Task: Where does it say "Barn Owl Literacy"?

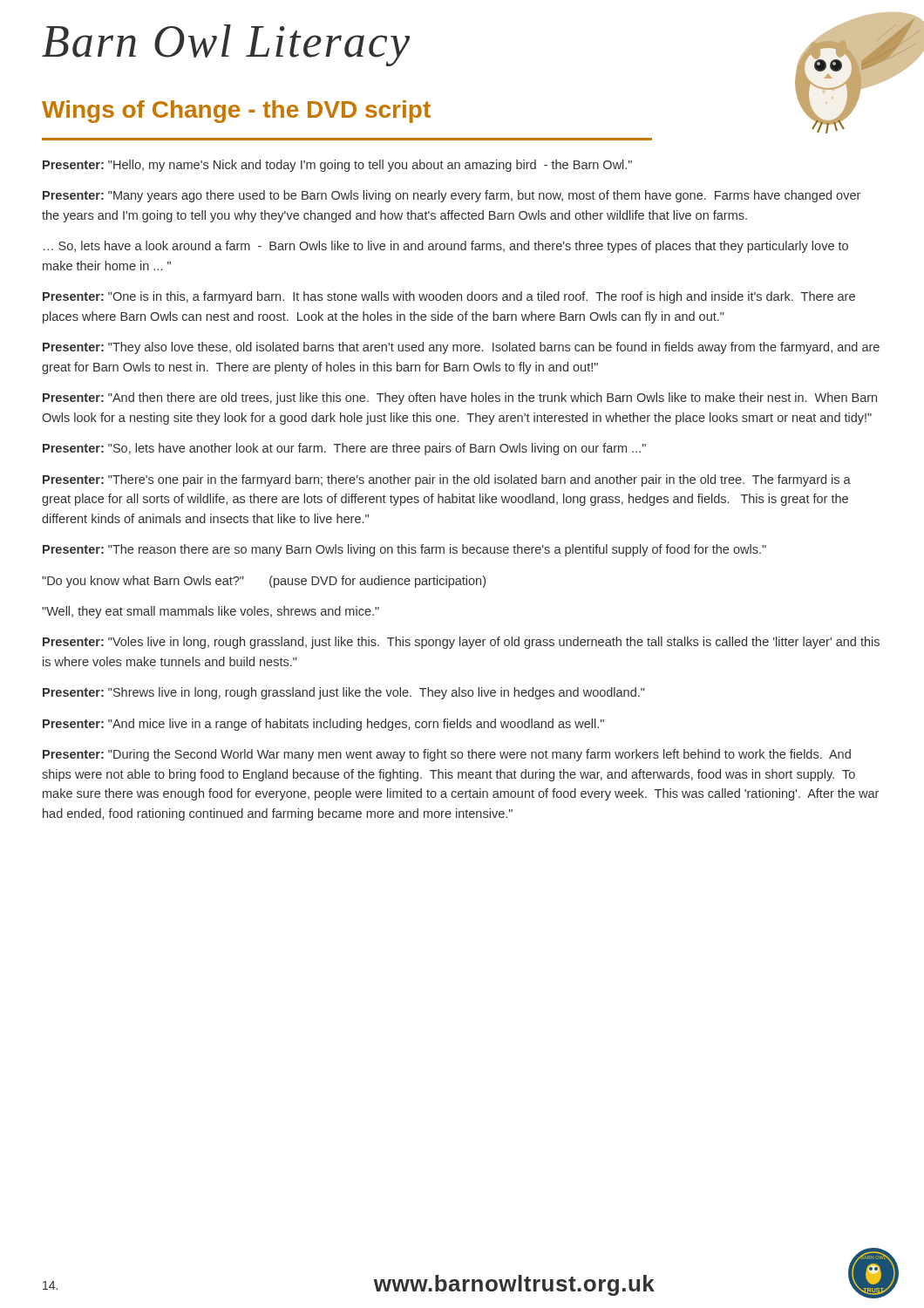Action: coord(227,41)
